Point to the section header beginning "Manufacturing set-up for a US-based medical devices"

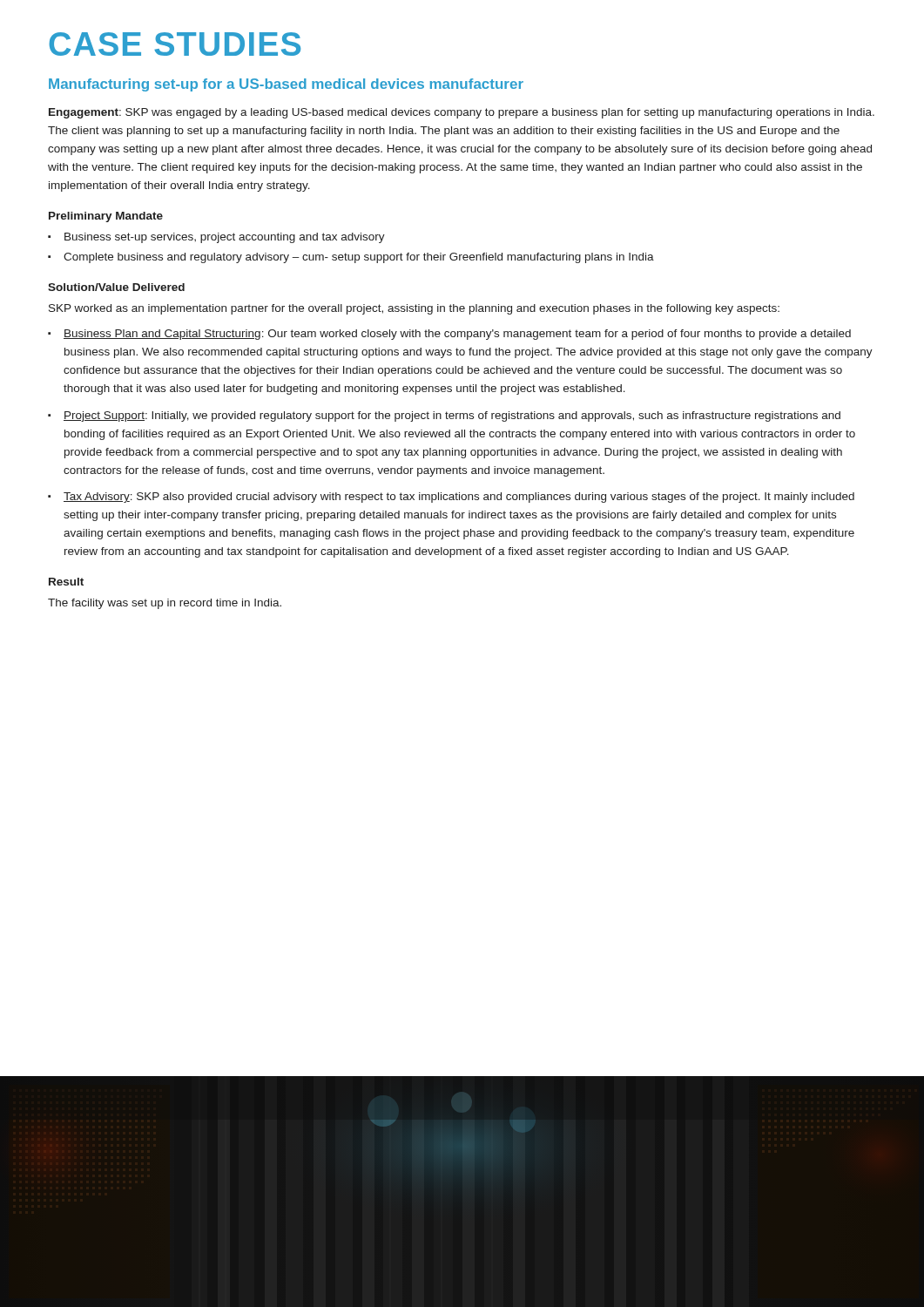[x=286, y=84]
